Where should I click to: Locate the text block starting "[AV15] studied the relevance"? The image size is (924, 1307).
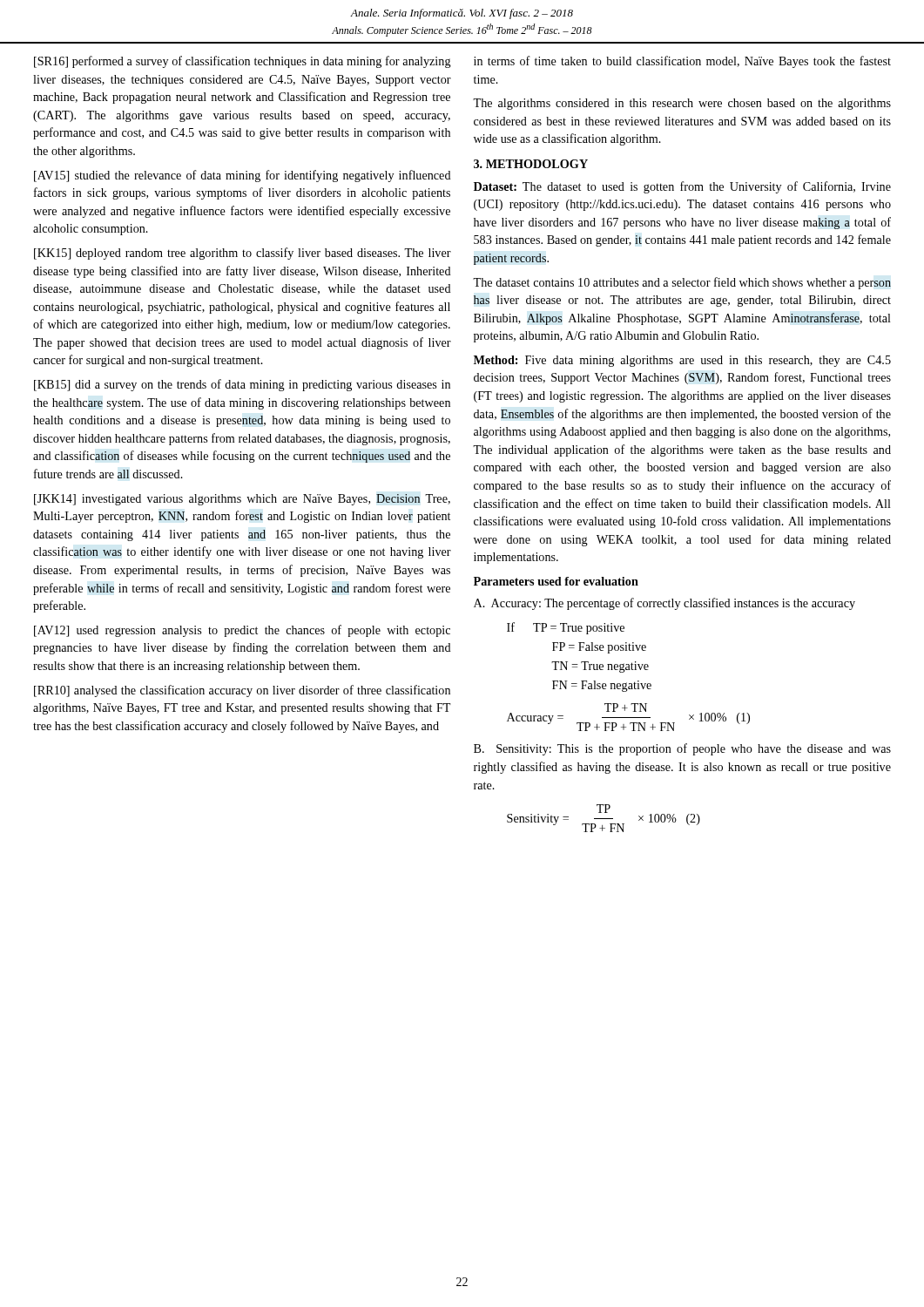pos(242,202)
